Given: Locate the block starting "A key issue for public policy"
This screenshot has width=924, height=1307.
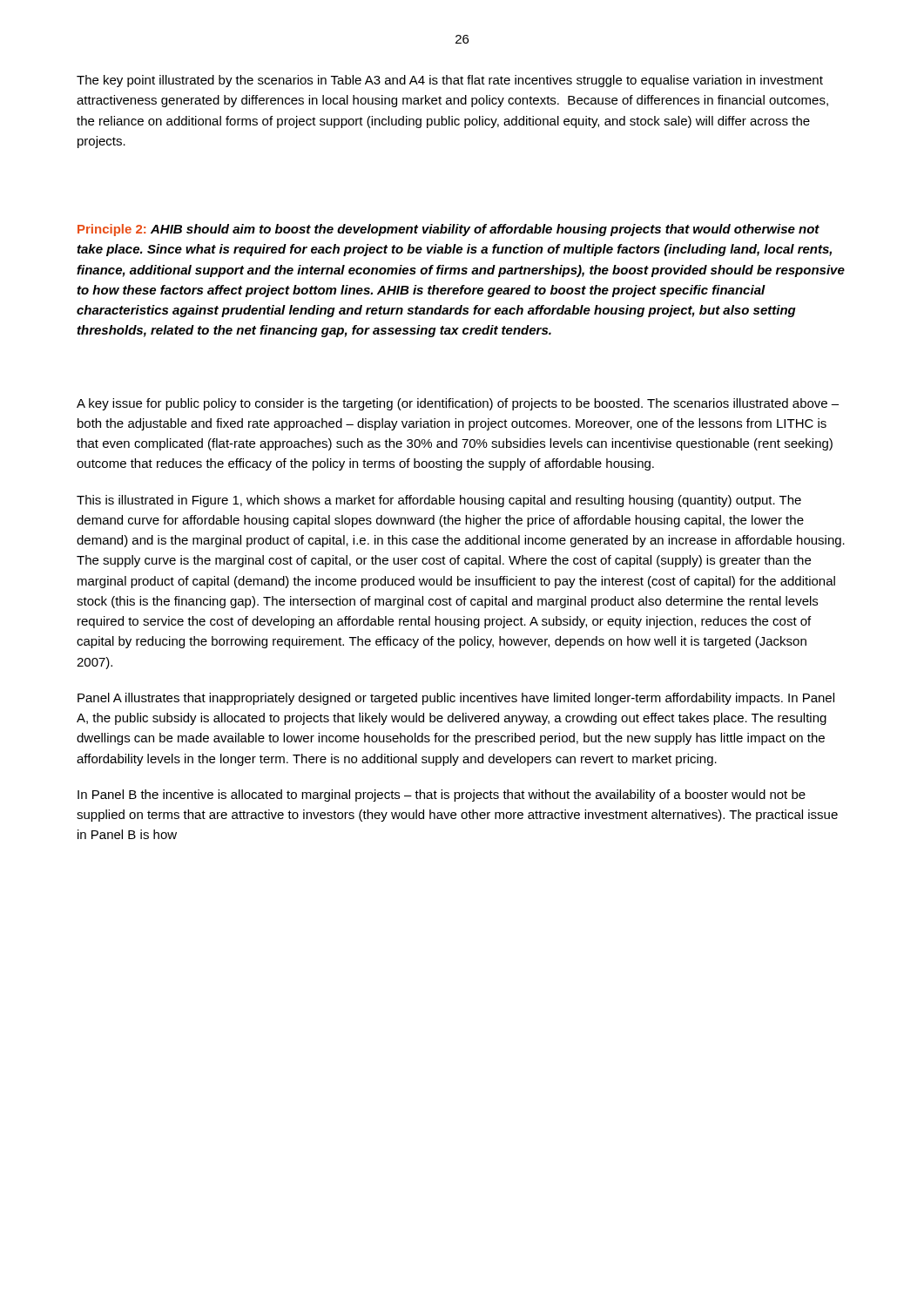Looking at the screenshot, I should pos(458,433).
